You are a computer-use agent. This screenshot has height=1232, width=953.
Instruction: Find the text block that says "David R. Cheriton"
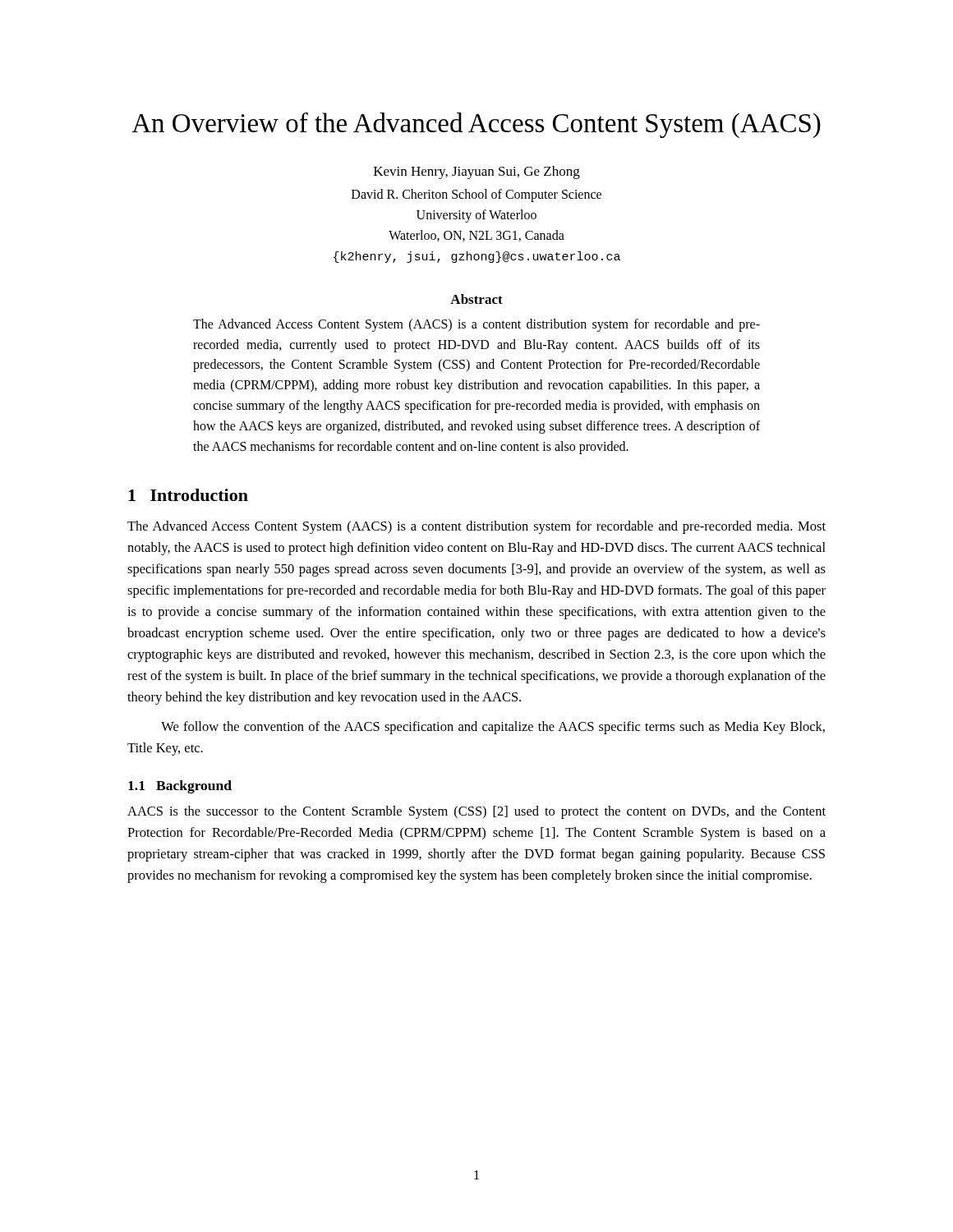[x=476, y=226]
